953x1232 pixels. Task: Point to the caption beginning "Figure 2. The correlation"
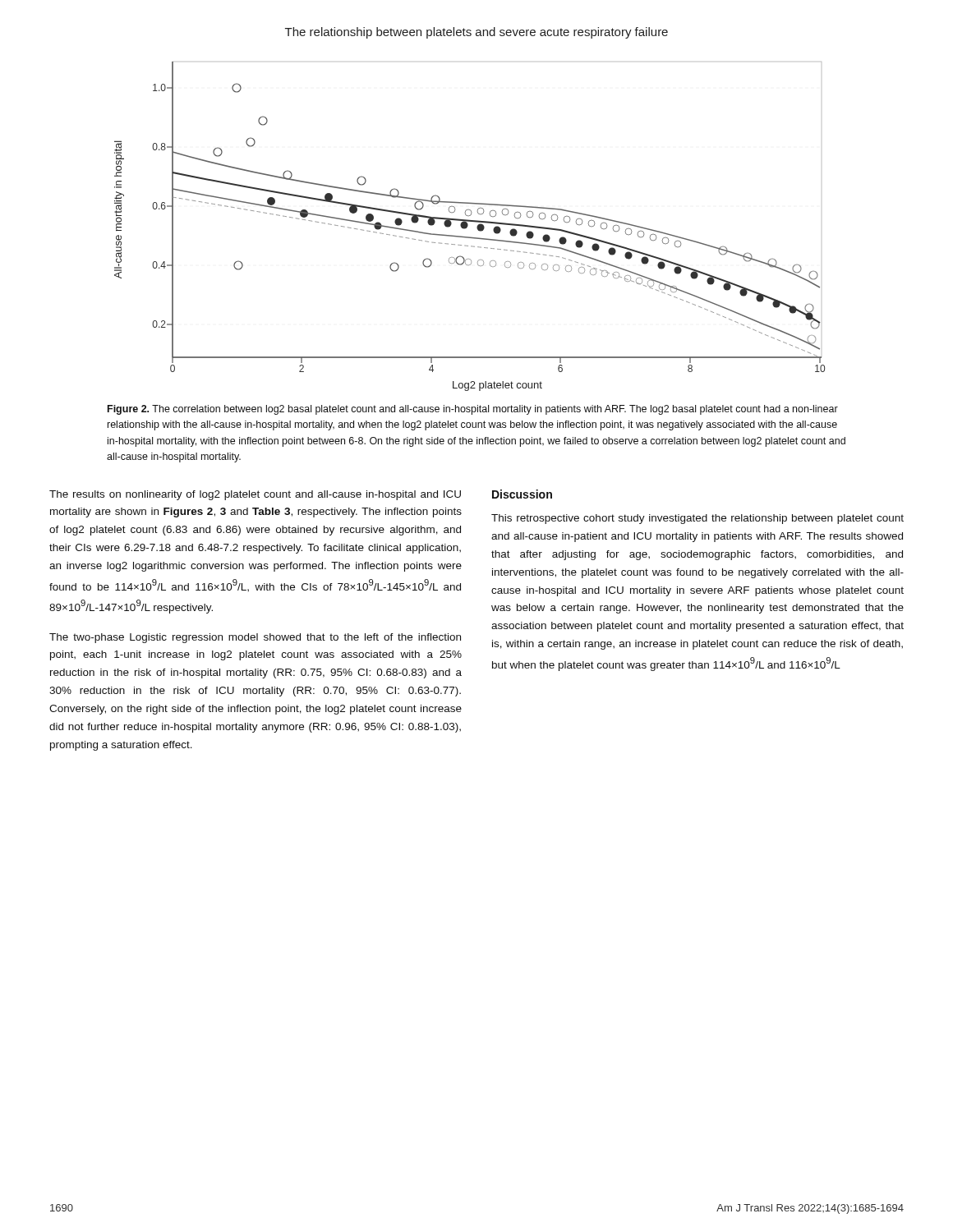tap(476, 433)
